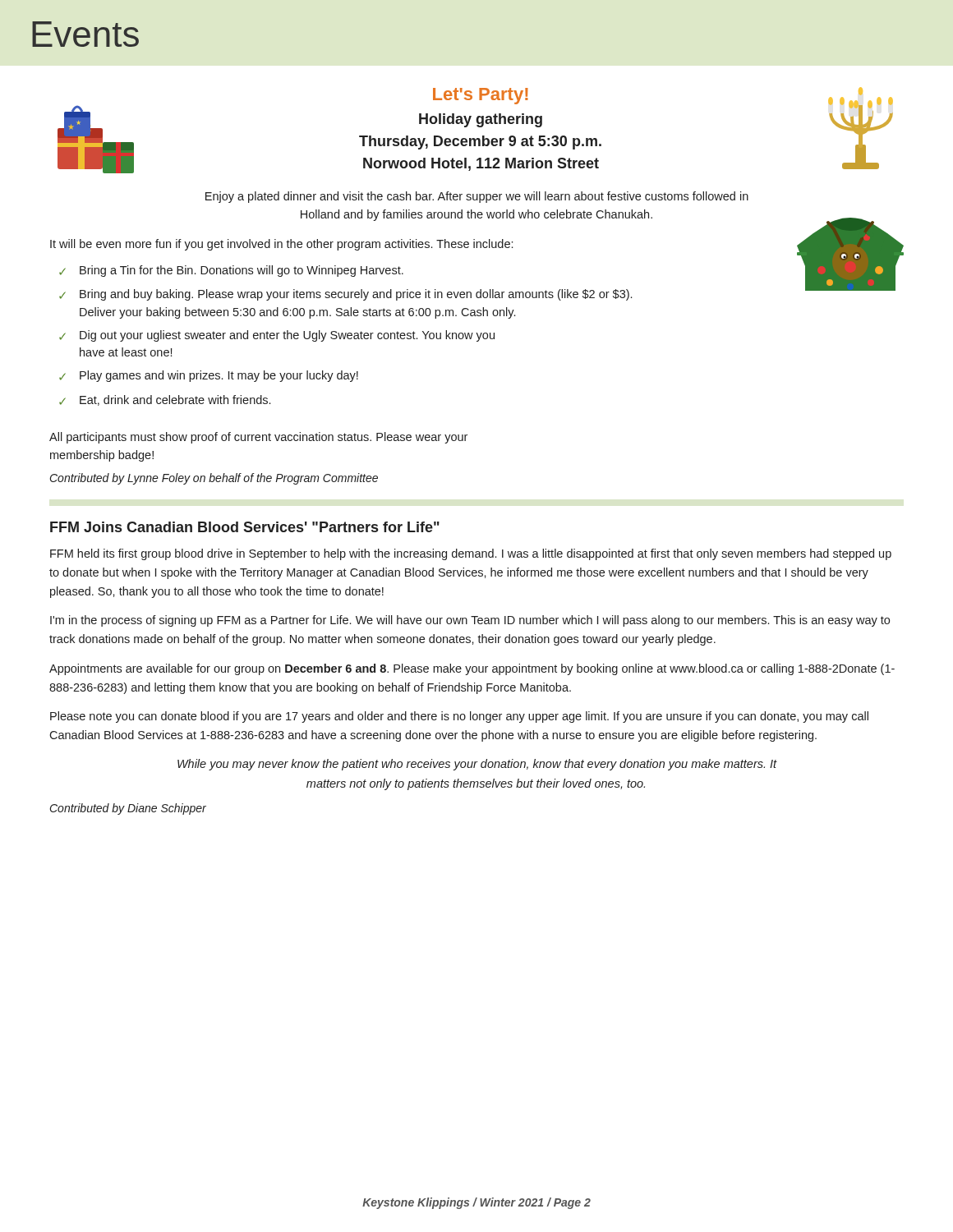953x1232 pixels.
Task: Navigate to the passage starting "Appointments are available for our group"
Action: pyautogui.click(x=472, y=678)
